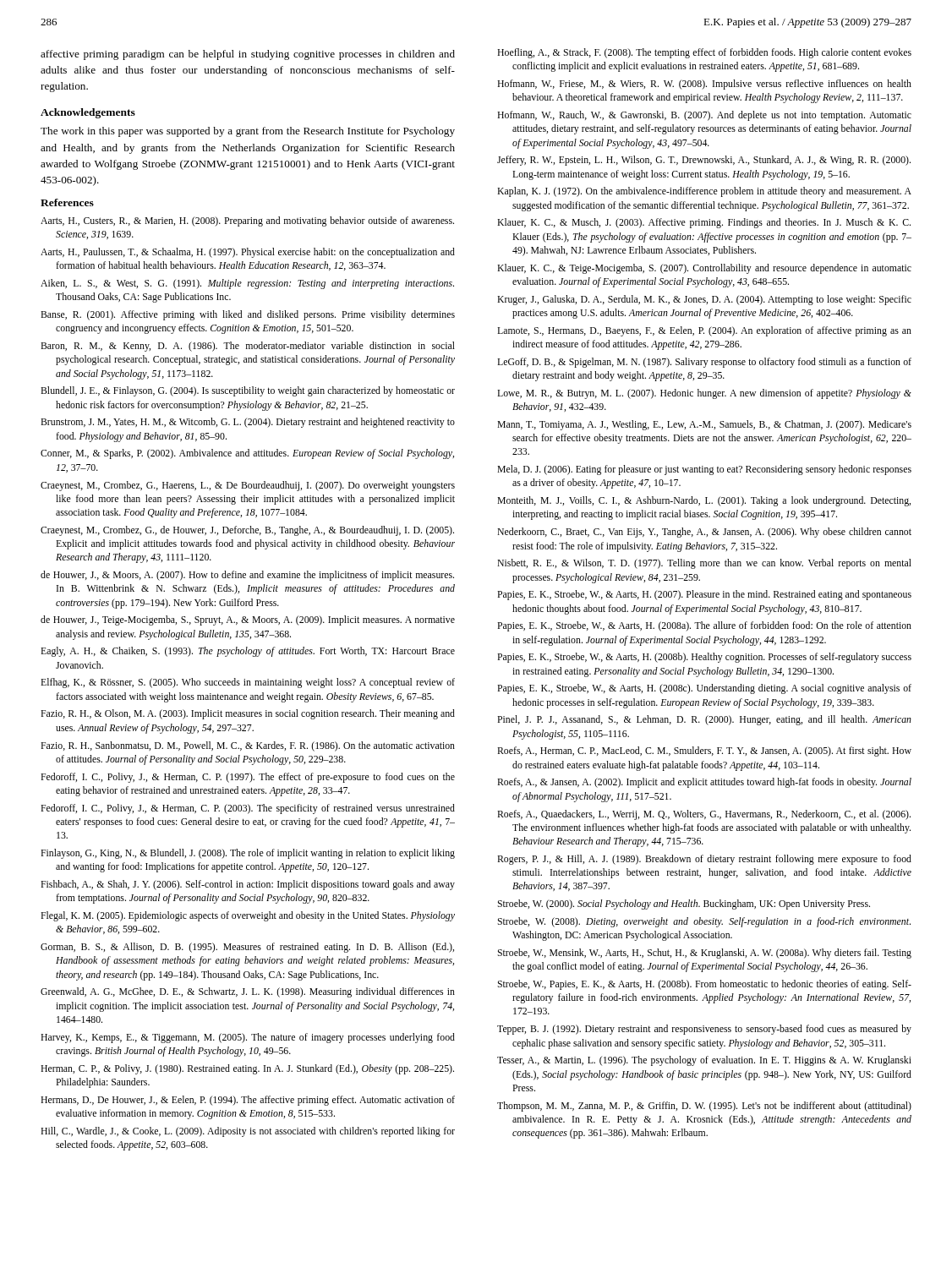The image size is (952, 1268).
Task: Navigate to the region starting "Stroebe, W. (2008). Dieting, overweight"
Action: point(704,928)
